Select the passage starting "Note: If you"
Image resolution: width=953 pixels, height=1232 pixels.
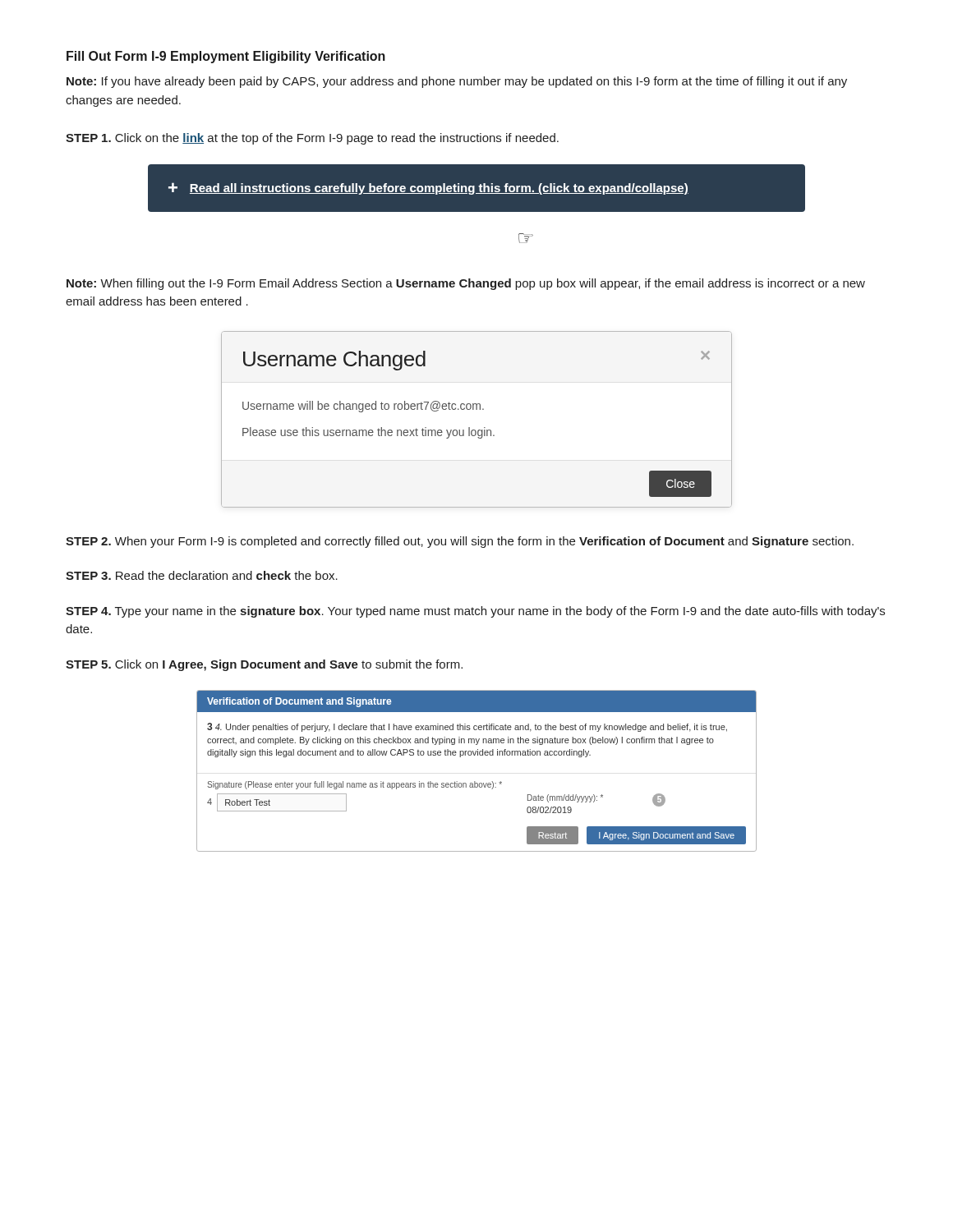(457, 90)
